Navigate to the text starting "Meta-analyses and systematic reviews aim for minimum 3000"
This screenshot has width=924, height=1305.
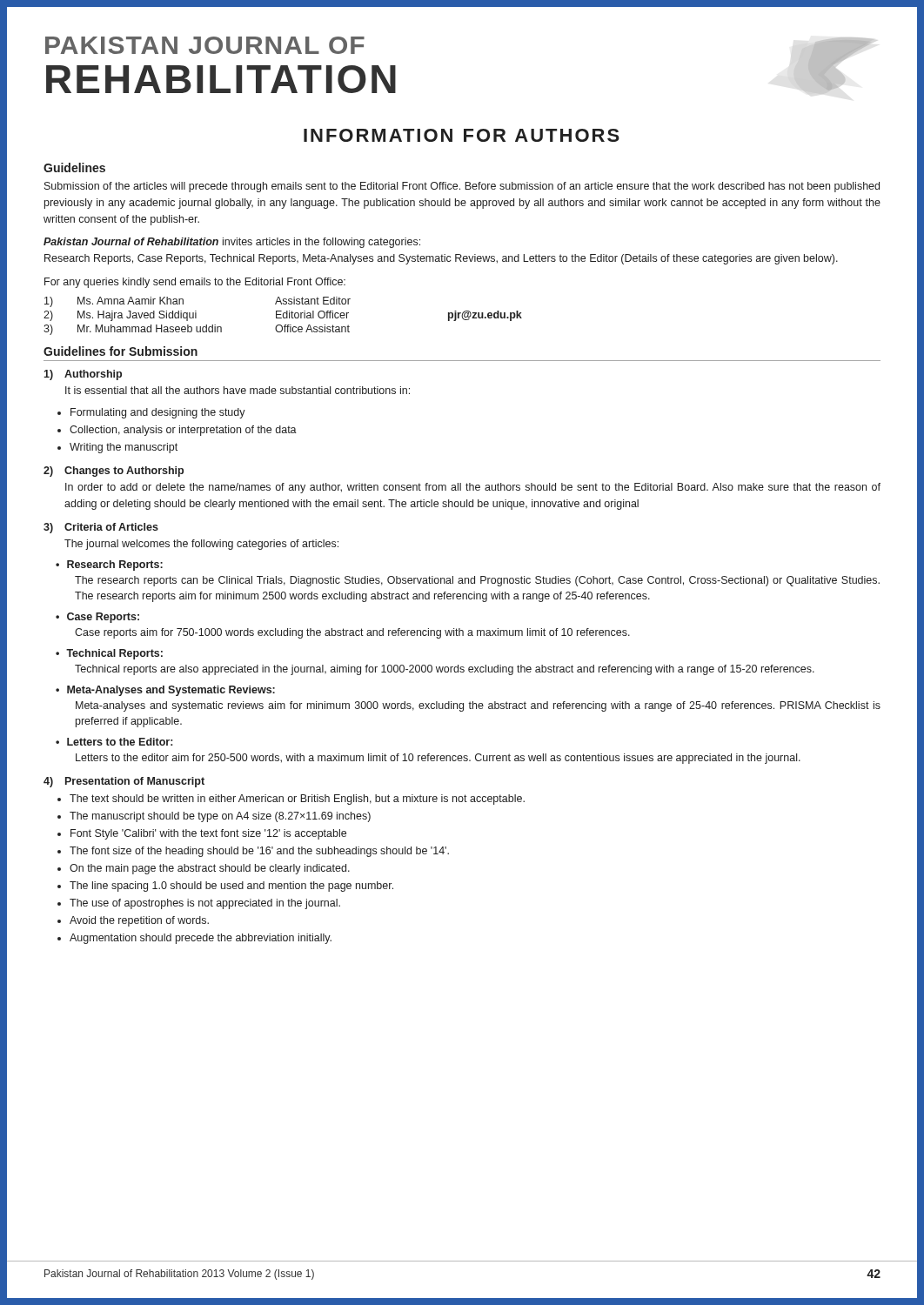[478, 713]
